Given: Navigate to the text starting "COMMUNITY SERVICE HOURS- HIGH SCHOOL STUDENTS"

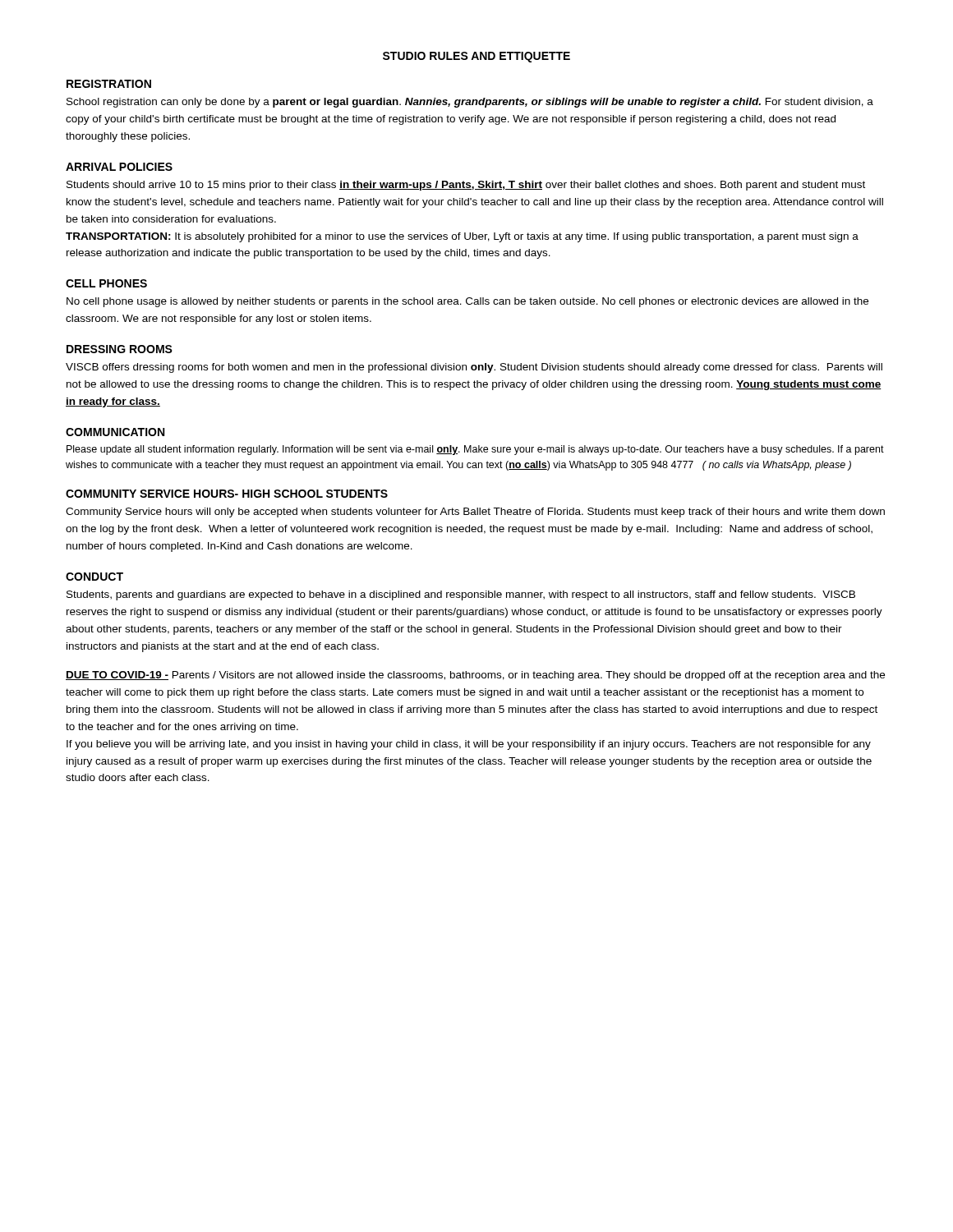Looking at the screenshot, I should pos(227,494).
